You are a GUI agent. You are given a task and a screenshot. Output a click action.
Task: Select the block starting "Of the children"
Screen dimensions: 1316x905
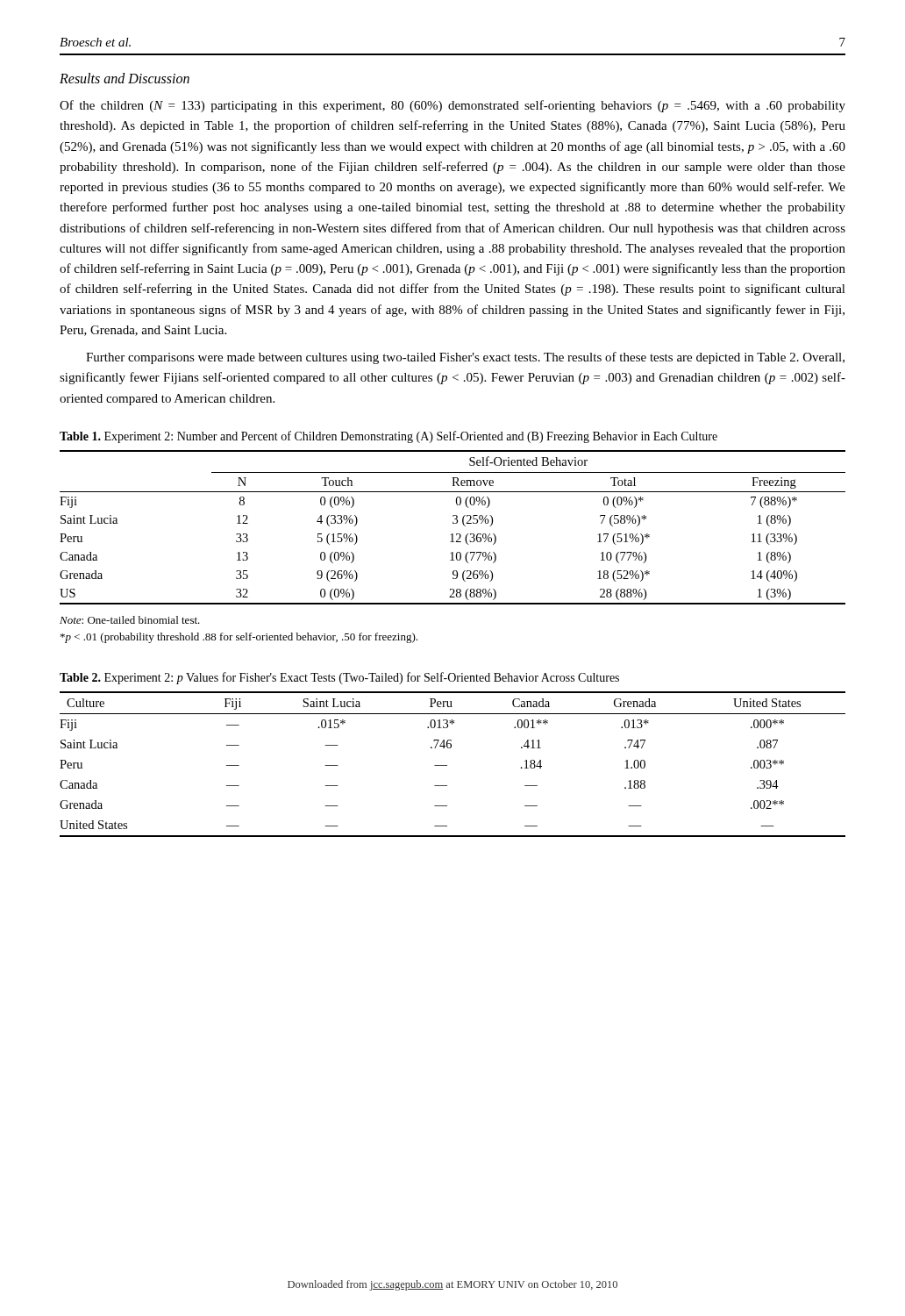pyautogui.click(x=452, y=218)
